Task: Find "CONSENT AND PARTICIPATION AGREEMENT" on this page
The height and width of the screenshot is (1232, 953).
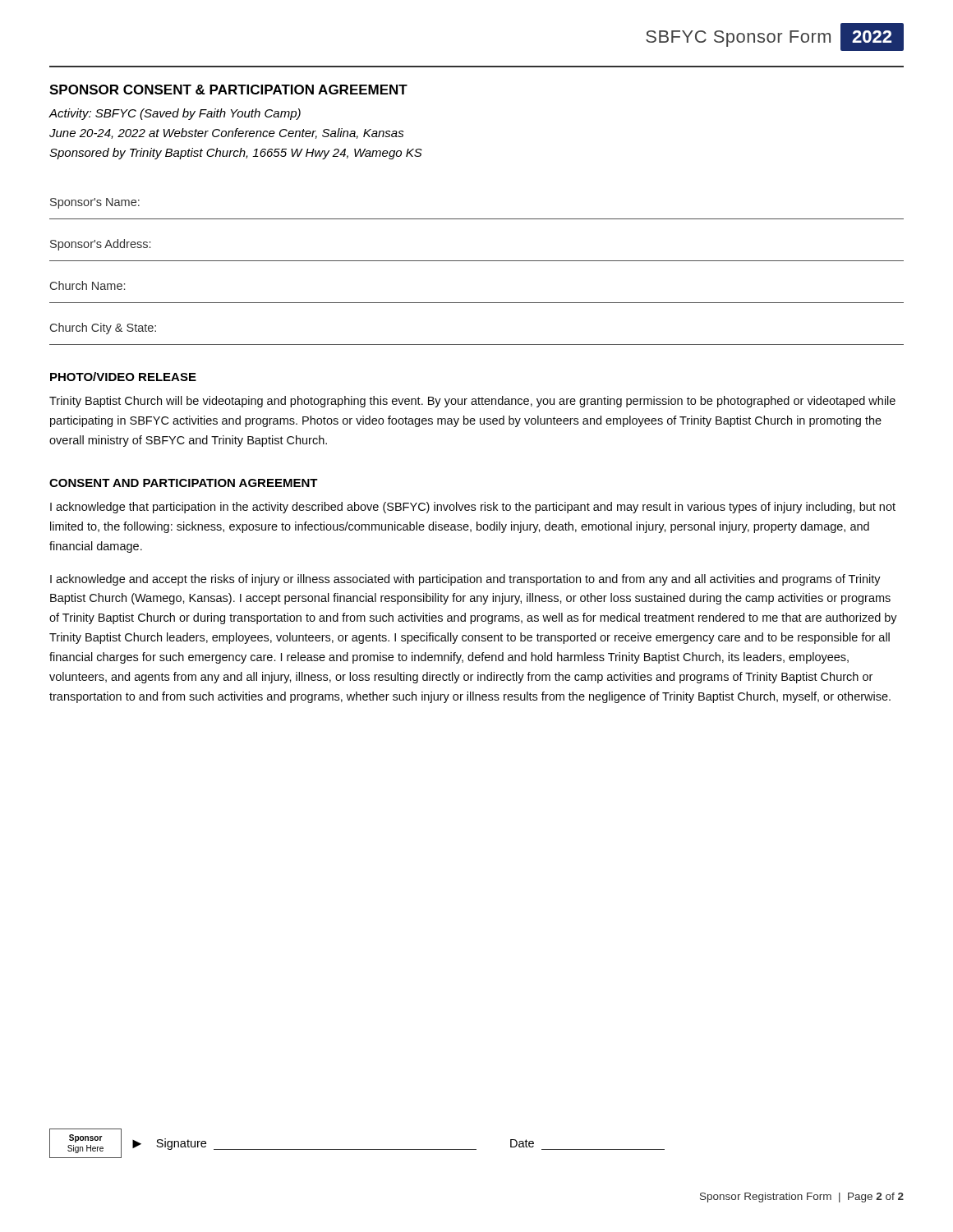Action: (183, 482)
